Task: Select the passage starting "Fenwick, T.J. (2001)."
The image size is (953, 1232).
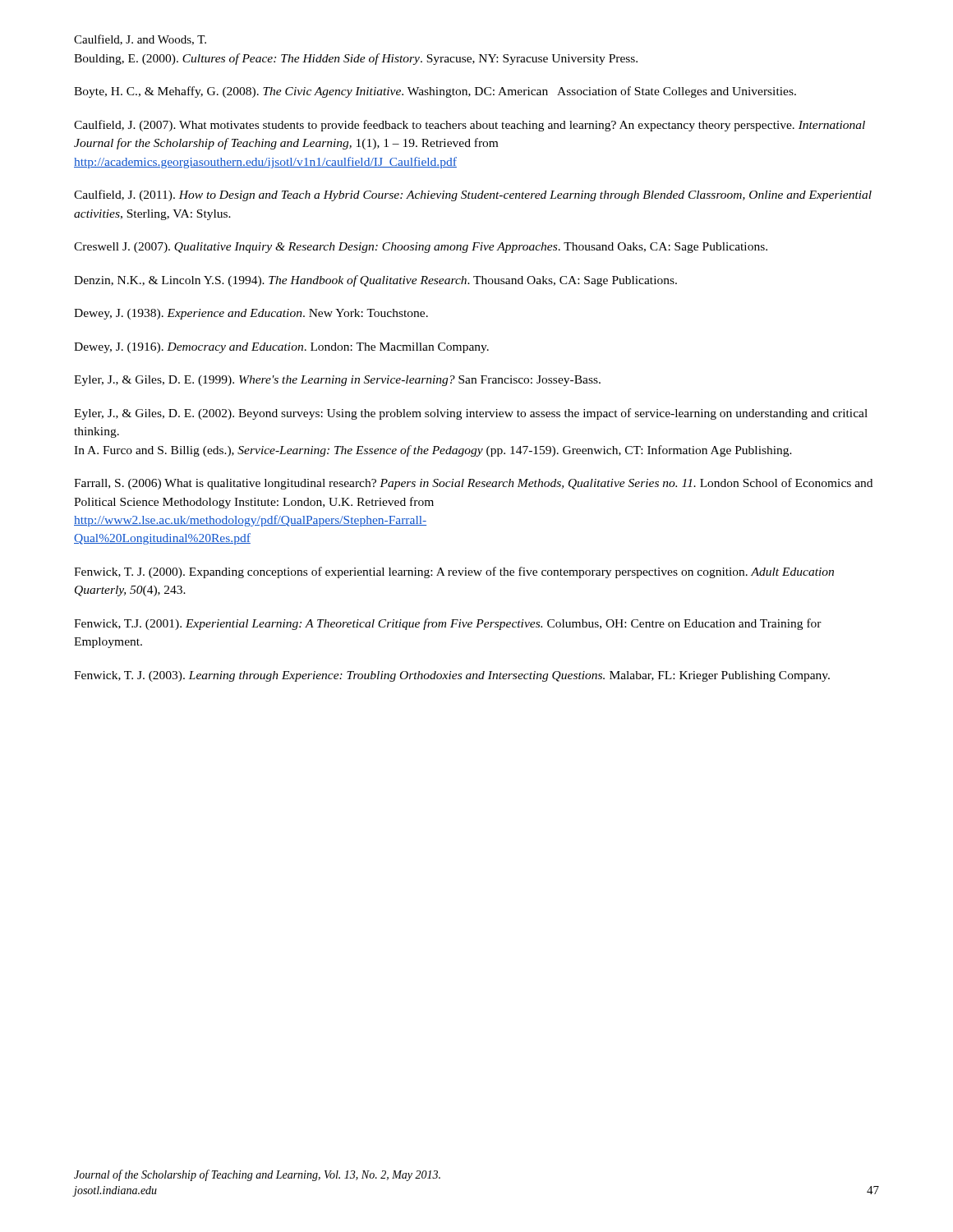Action: coord(448,632)
